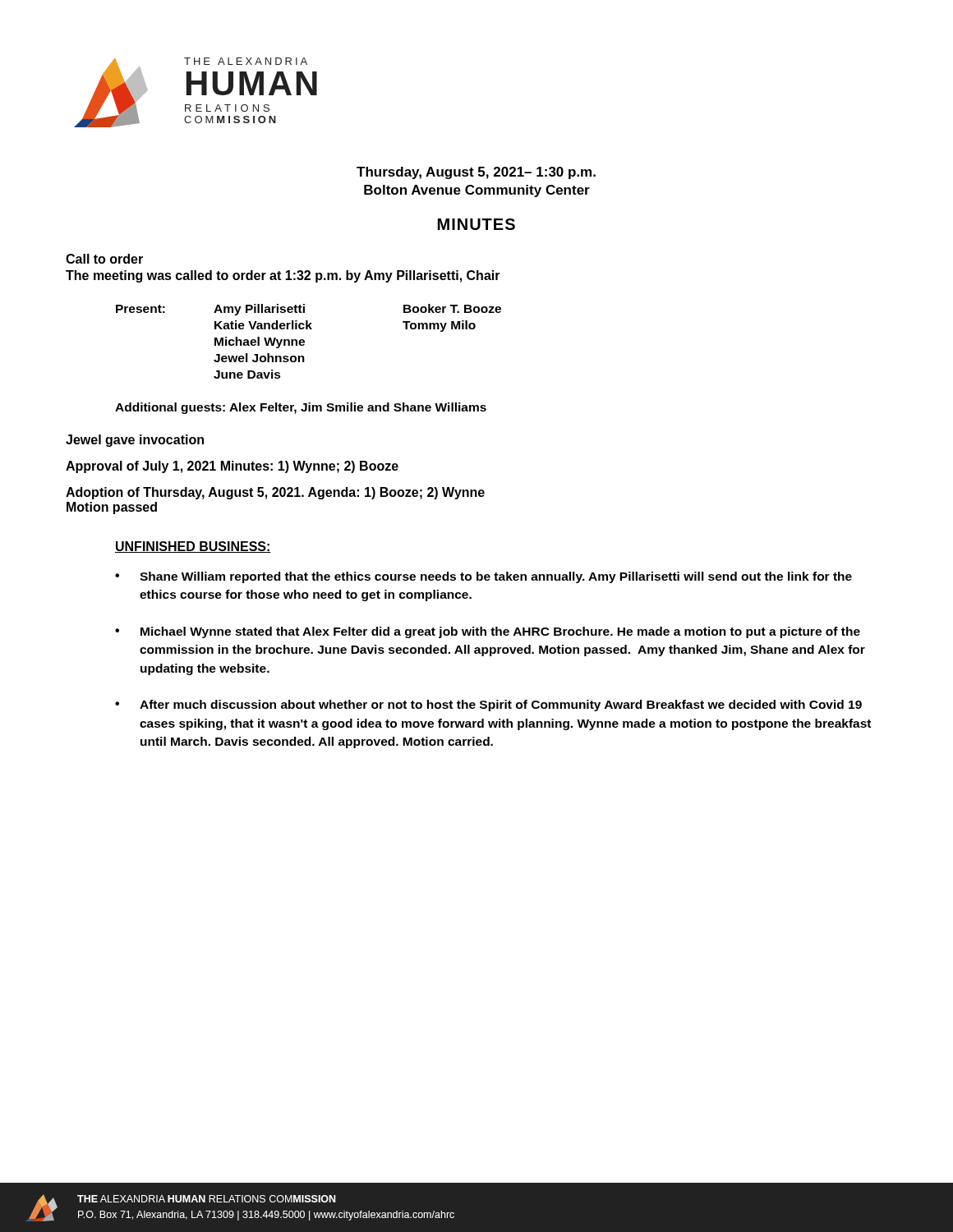Locate the text block with the text "Additional guests: Alex Felter, Jim Smilie and Shane"

(x=301, y=407)
